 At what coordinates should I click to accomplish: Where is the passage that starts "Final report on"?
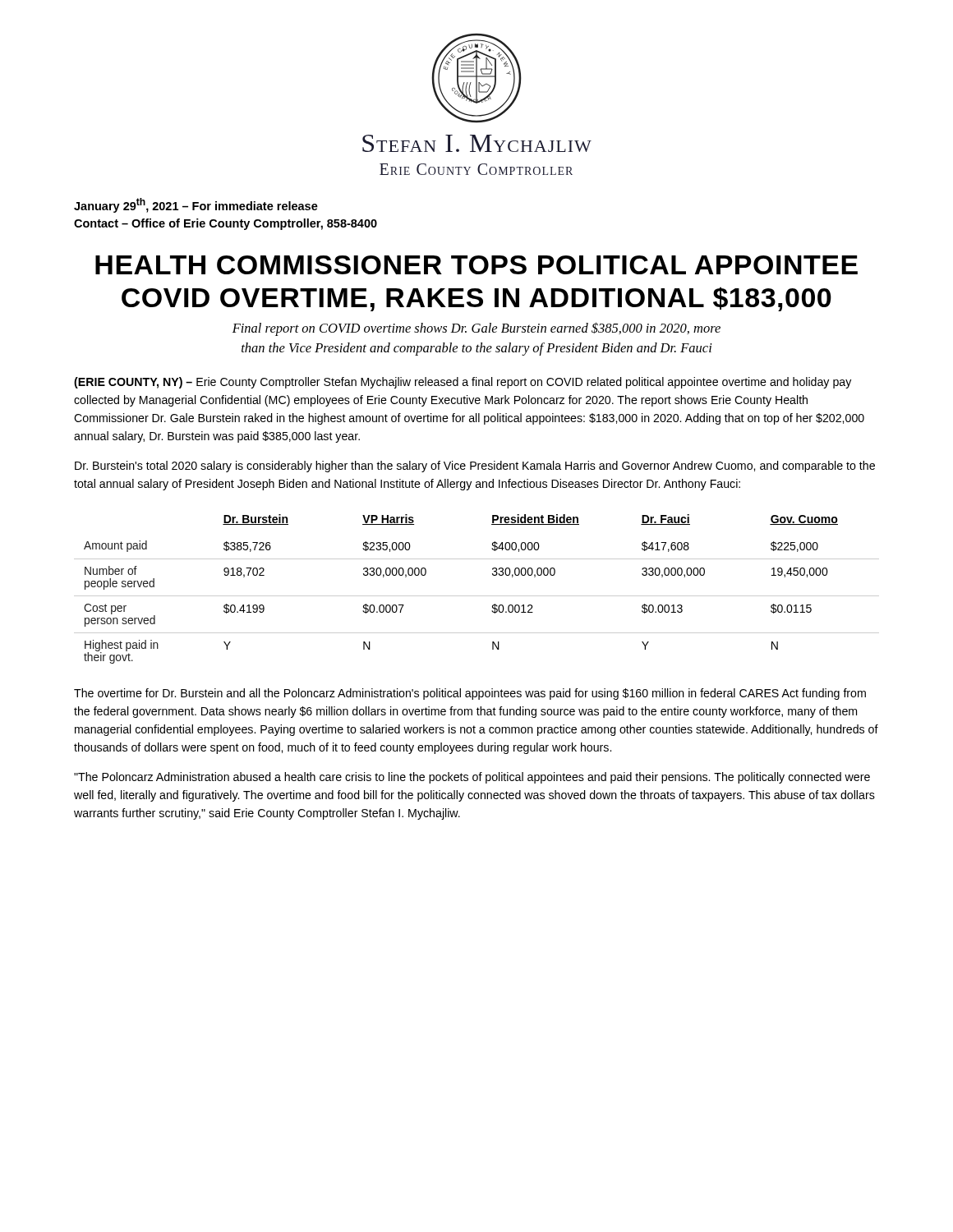click(x=476, y=338)
